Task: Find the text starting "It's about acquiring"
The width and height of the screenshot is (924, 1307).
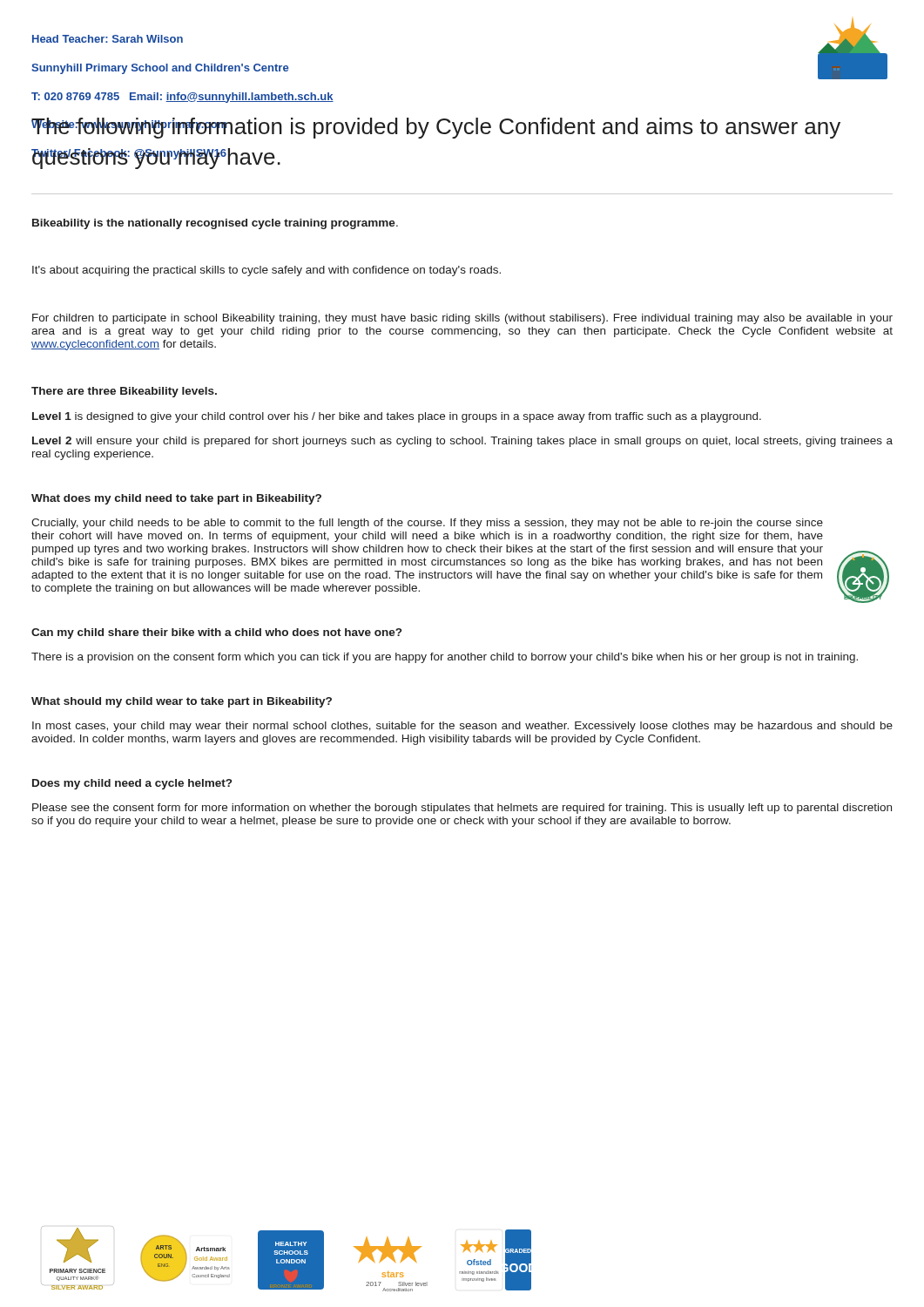Action: [462, 270]
